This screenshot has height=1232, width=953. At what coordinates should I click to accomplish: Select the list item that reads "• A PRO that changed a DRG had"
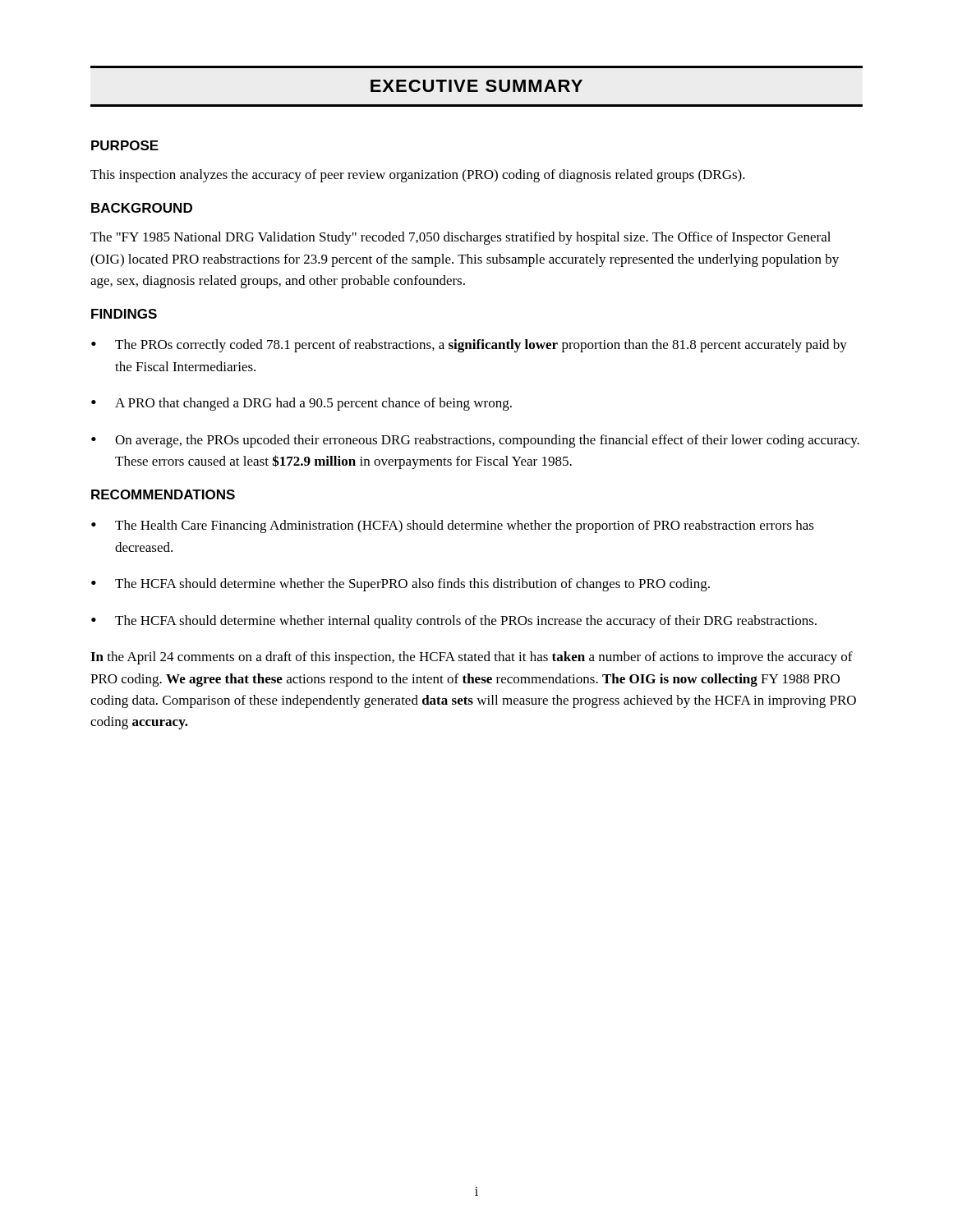(x=476, y=404)
